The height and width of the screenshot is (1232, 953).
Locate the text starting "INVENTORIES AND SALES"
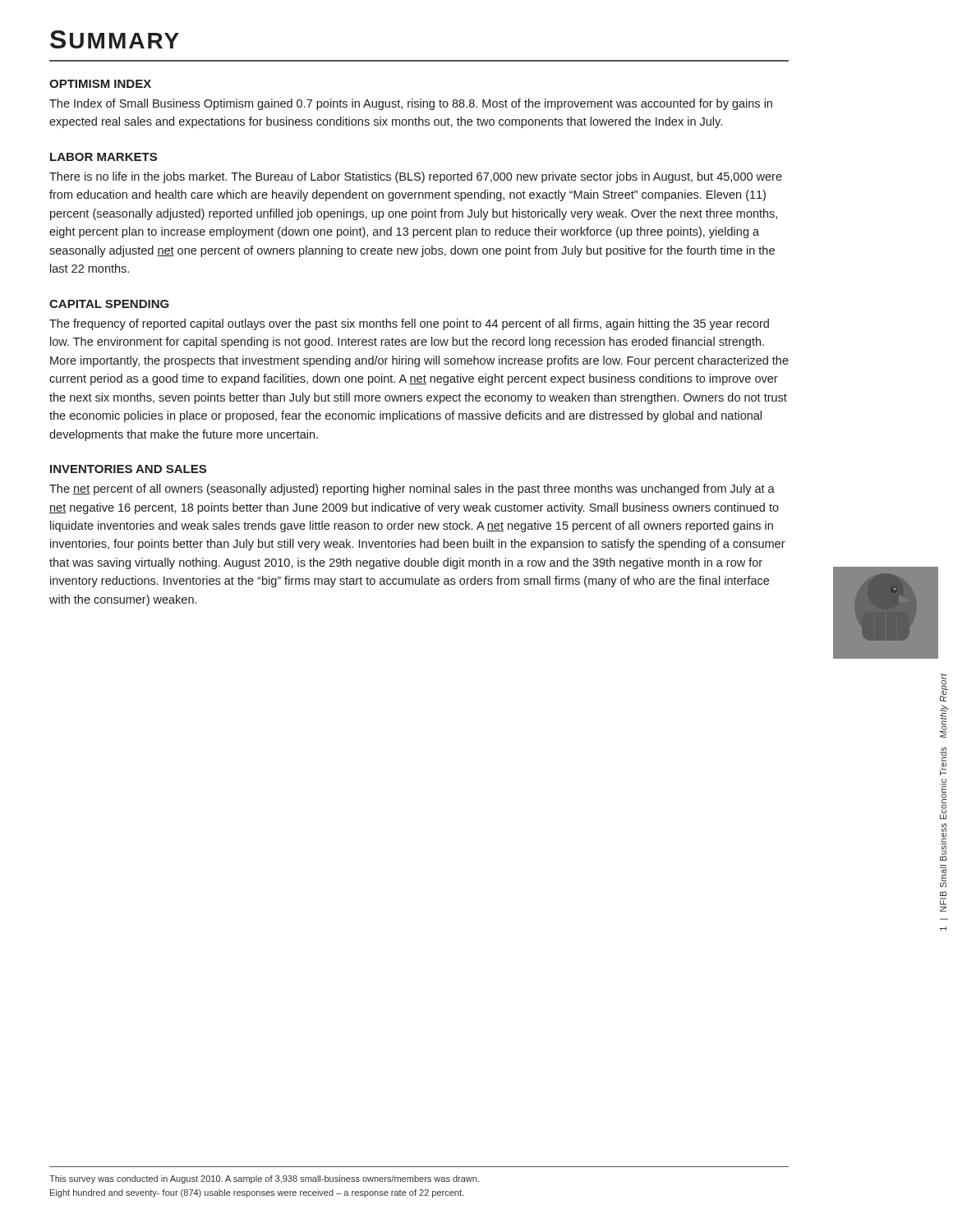(128, 469)
